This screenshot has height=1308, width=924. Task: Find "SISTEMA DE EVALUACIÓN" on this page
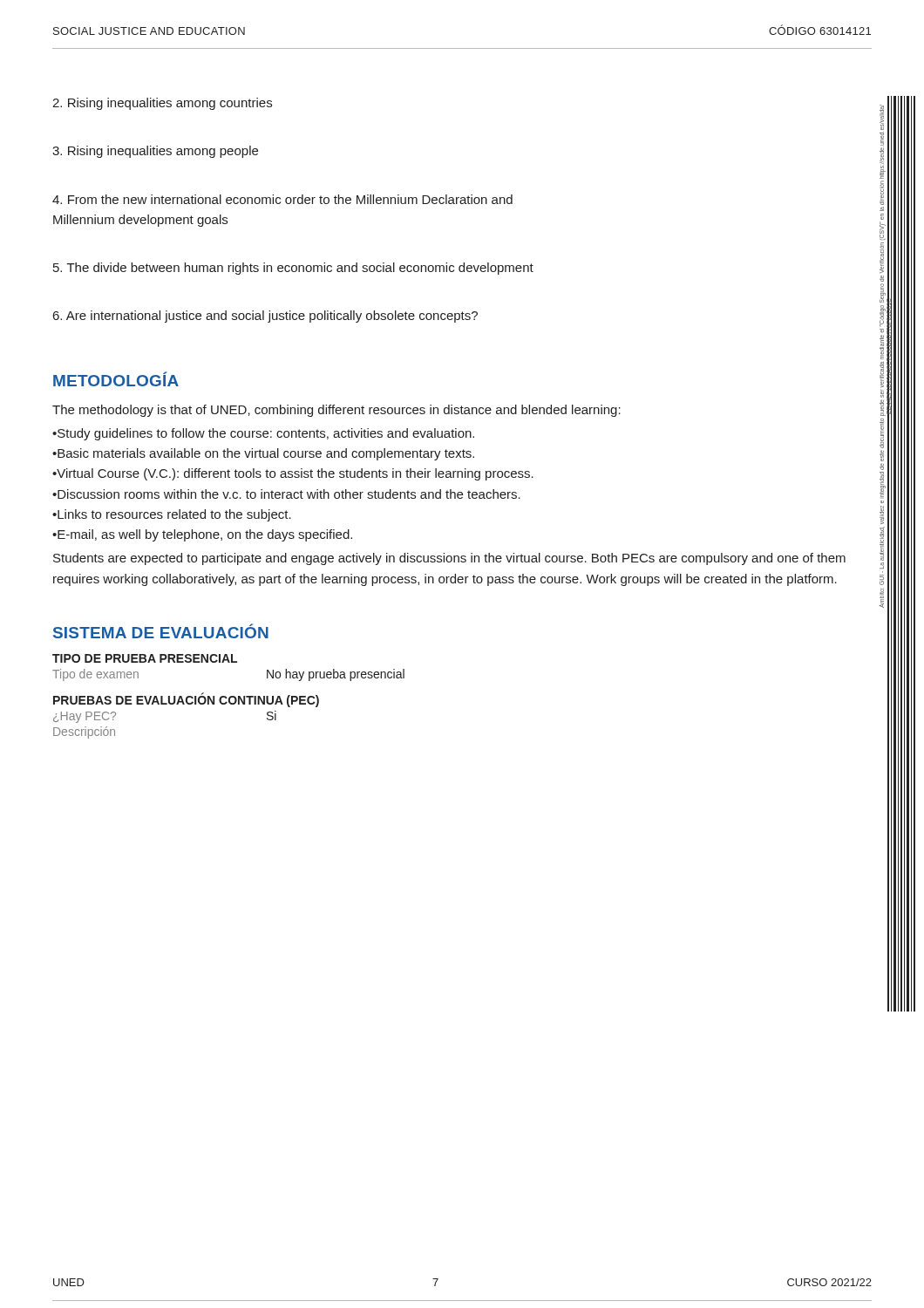(x=161, y=632)
